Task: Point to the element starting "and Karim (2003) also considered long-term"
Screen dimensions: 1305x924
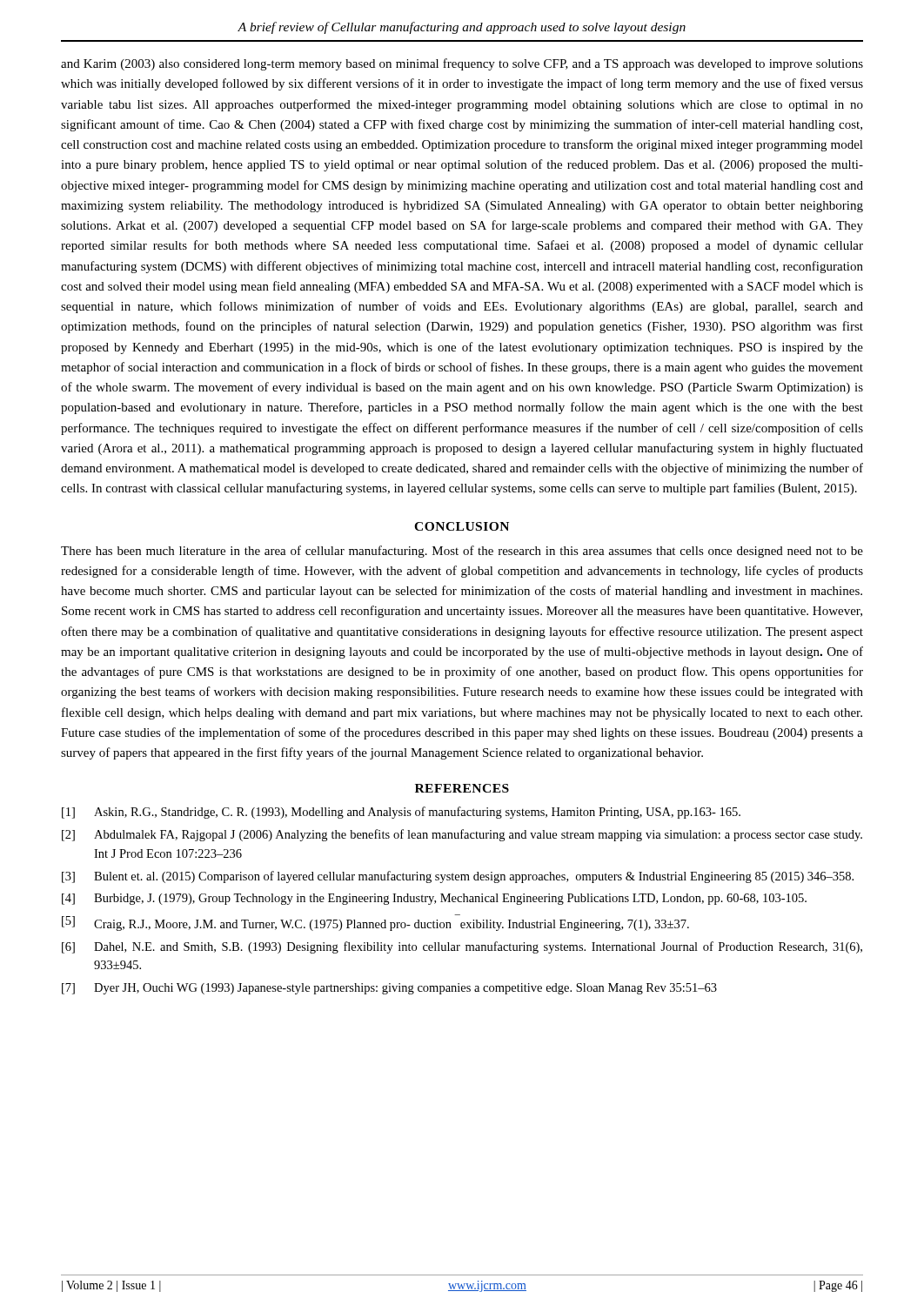Action: point(462,276)
